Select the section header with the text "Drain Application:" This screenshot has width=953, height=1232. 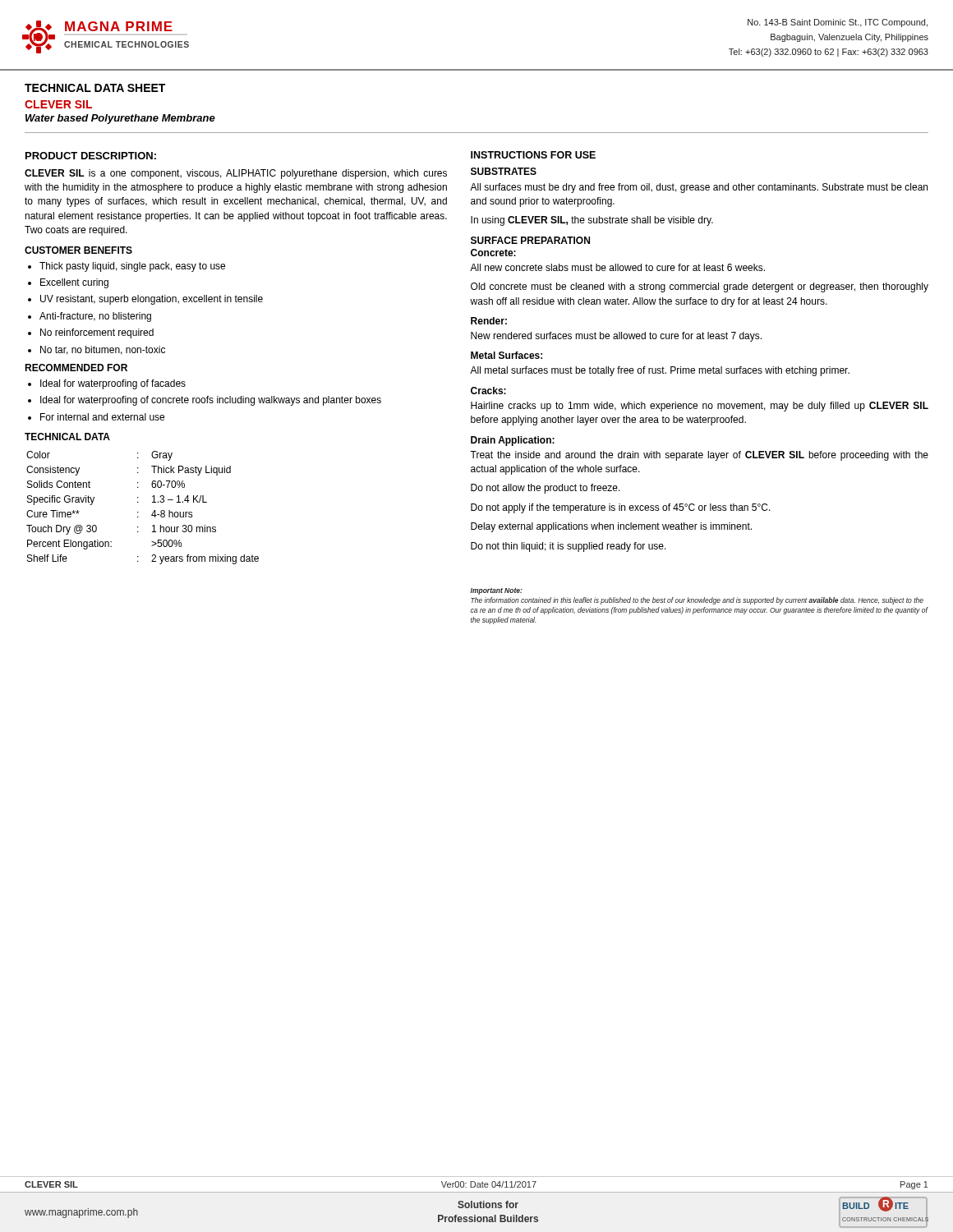pos(513,440)
